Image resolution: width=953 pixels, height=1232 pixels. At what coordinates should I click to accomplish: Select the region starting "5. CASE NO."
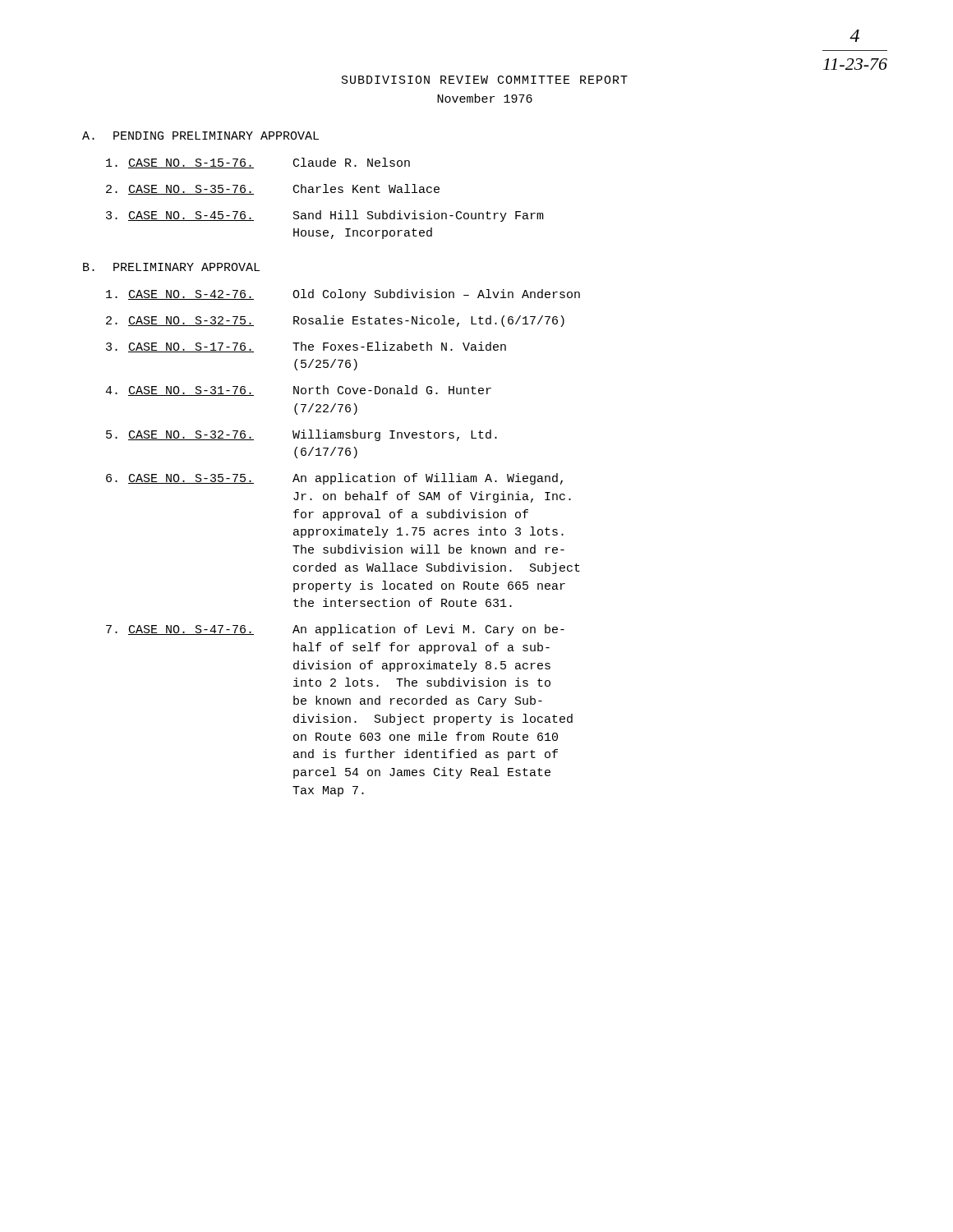tap(496, 445)
